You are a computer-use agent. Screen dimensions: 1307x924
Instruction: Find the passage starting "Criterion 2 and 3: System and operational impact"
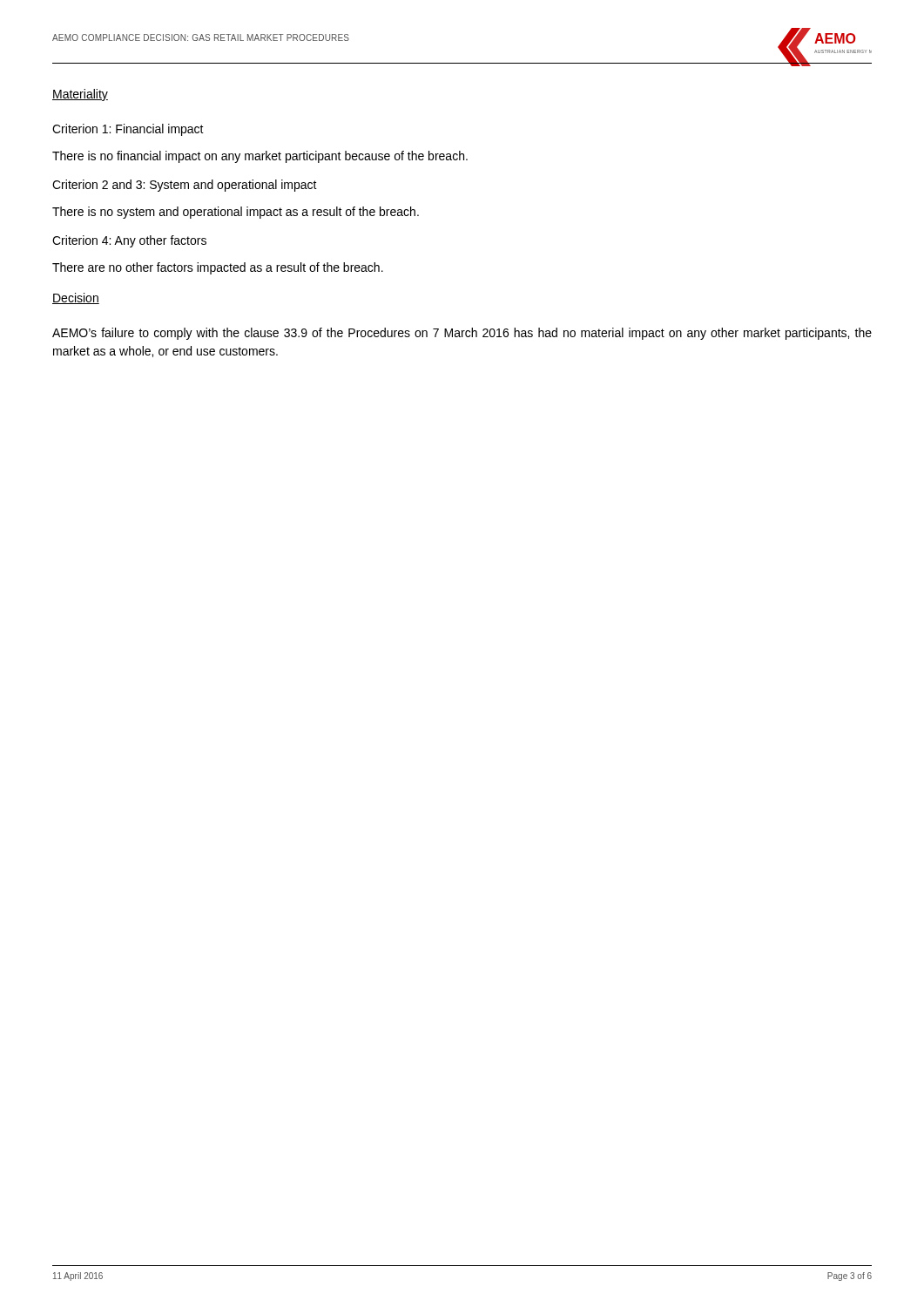[x=184, y=185]
